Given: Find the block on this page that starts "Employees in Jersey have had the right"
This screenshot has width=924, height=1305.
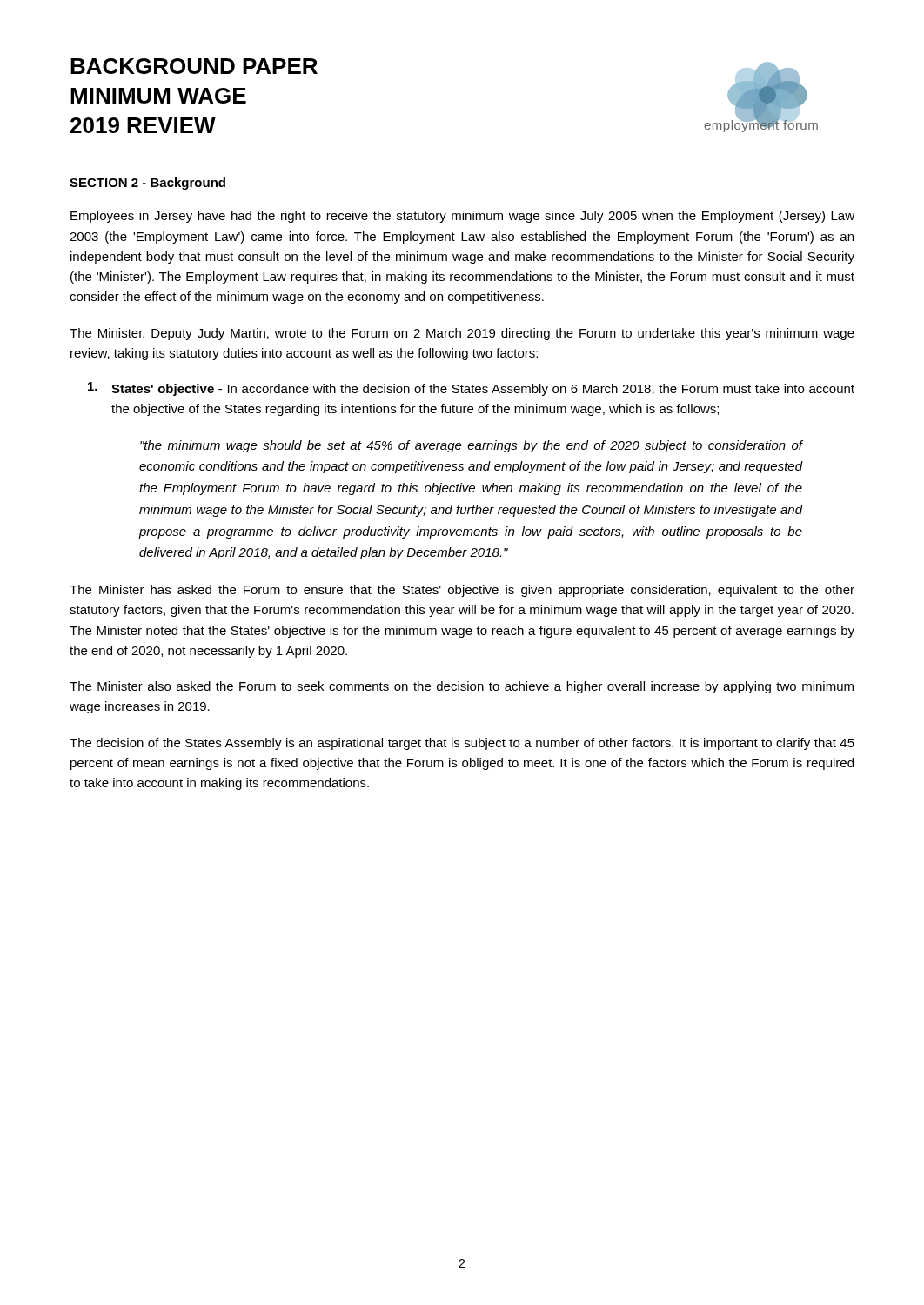Looking at the screenshot, I should [x=462, y=256].
